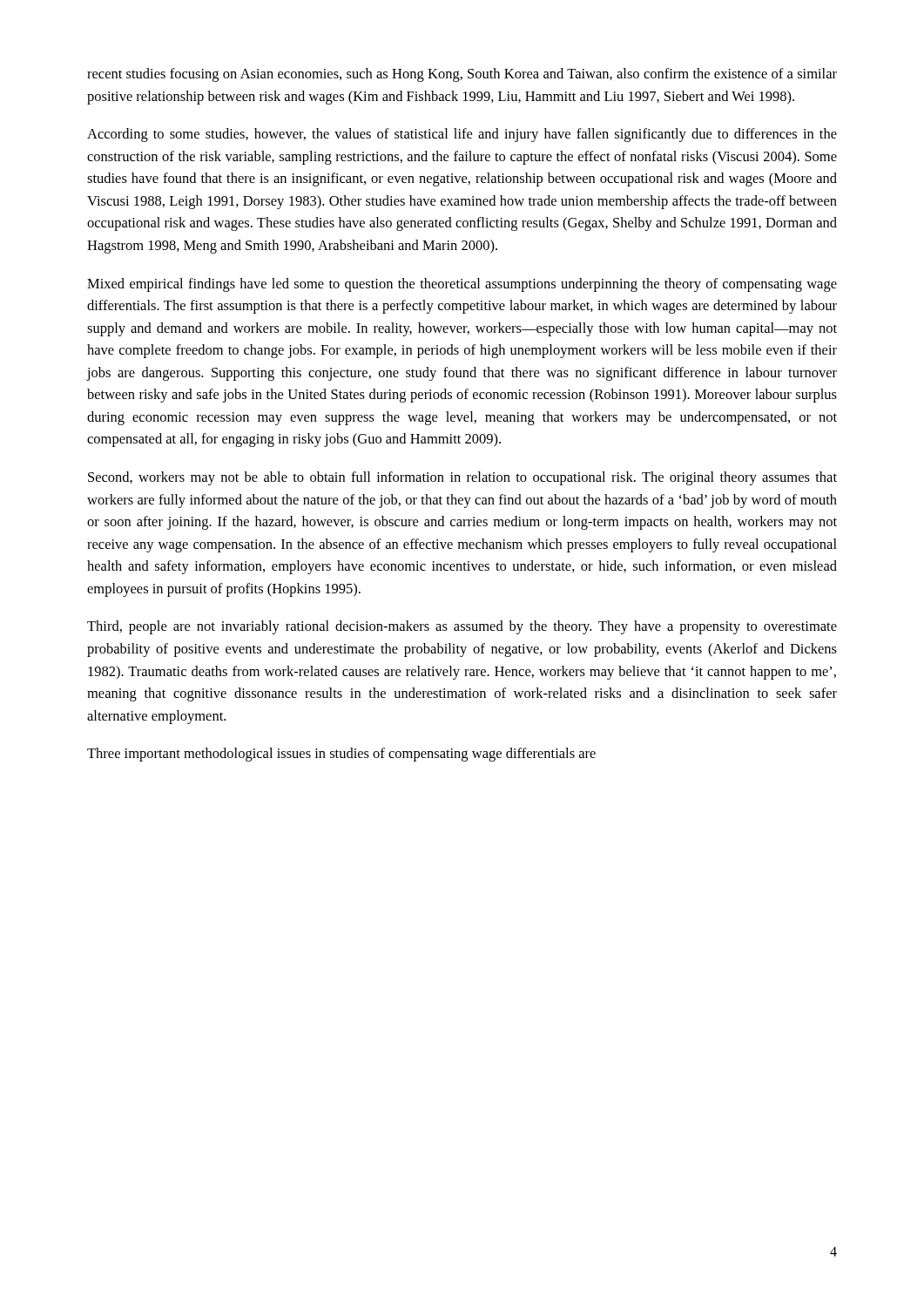Locate the text block that reads "Three important methodological"

tap(342, 753)
